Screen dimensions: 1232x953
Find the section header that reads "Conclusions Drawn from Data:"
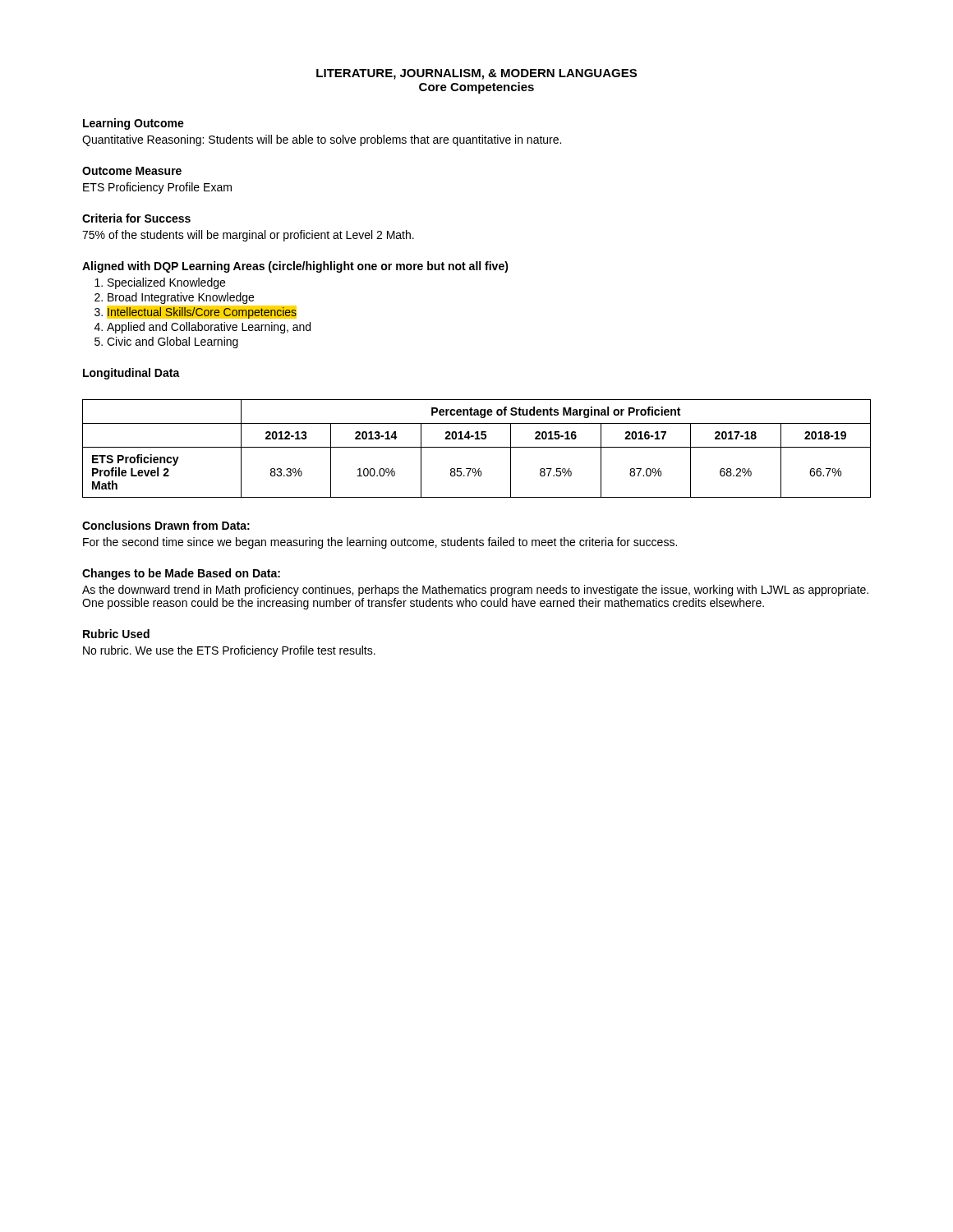166,526
